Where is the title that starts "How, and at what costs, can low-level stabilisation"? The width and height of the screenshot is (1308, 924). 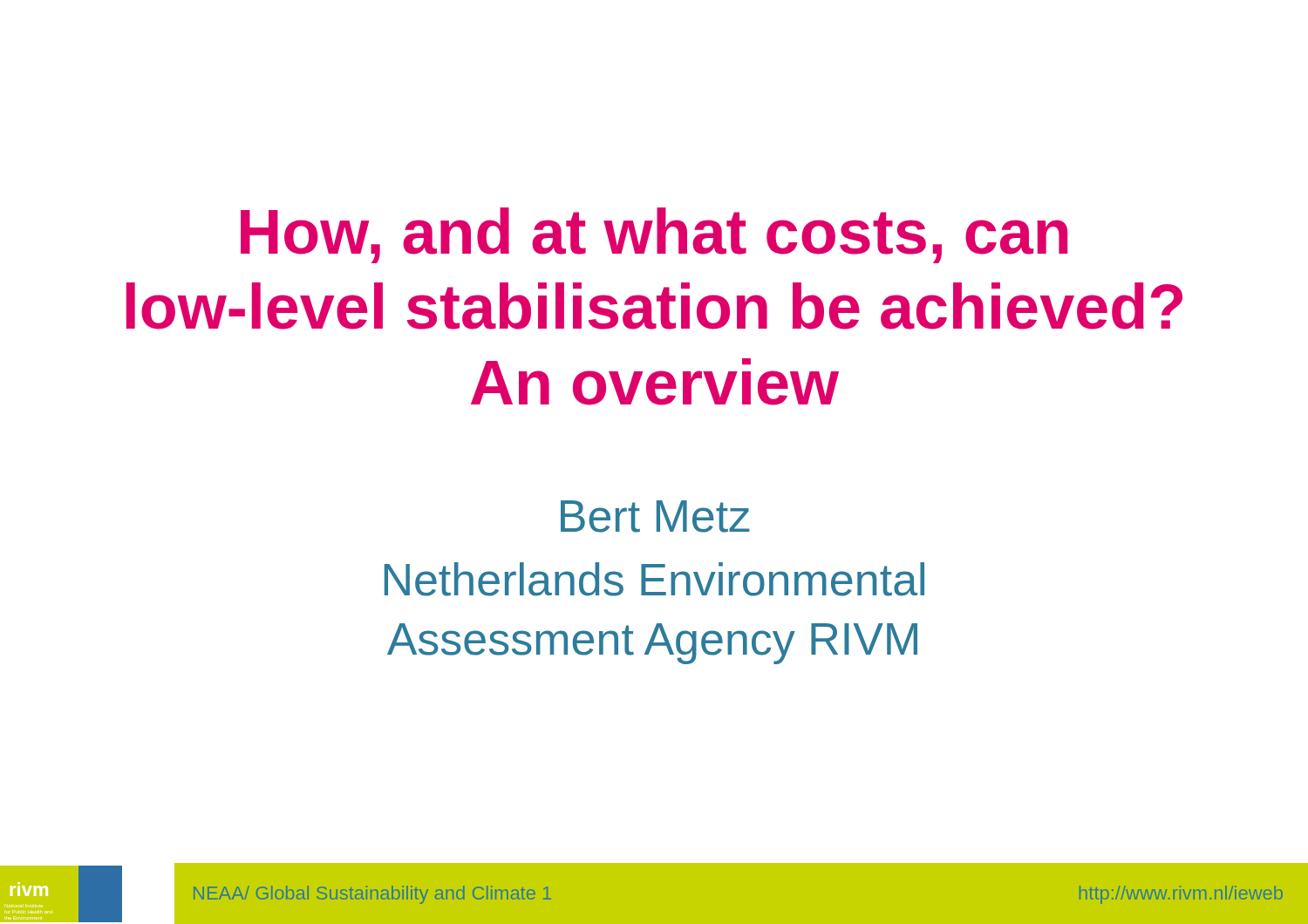tap(654, 307)
